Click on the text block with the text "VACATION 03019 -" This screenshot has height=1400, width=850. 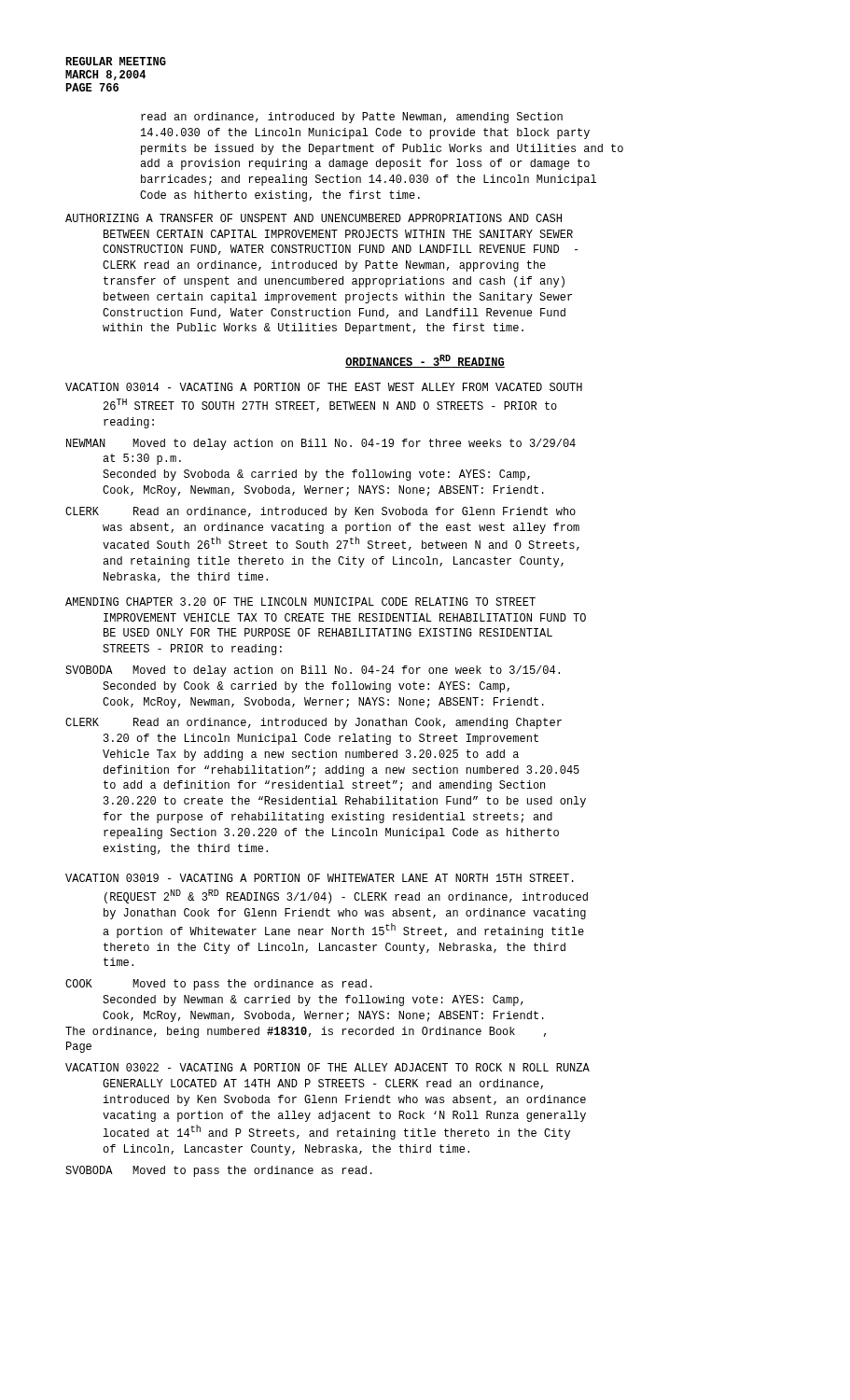(327, 922)
